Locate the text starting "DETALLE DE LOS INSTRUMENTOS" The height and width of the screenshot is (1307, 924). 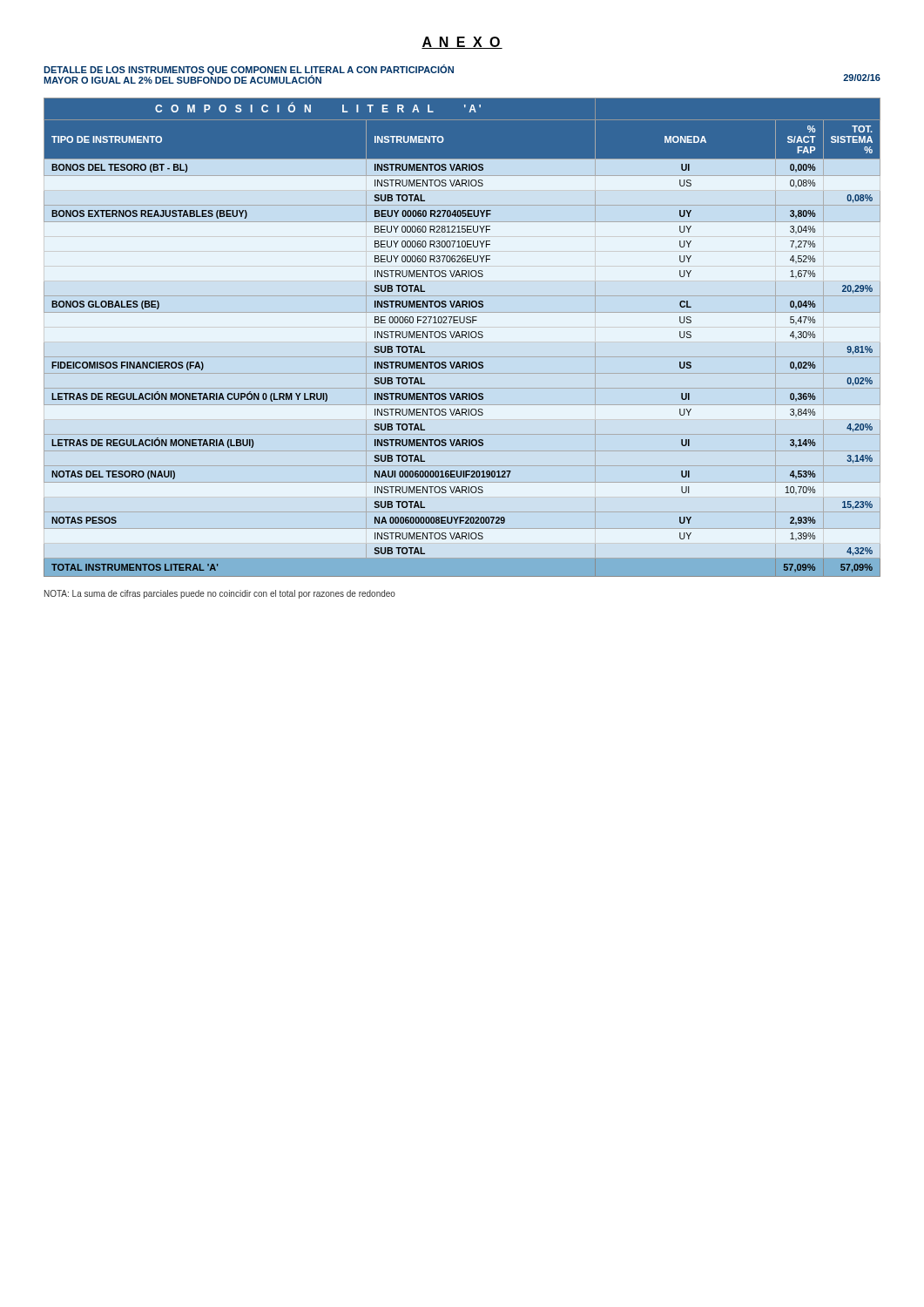462,75
